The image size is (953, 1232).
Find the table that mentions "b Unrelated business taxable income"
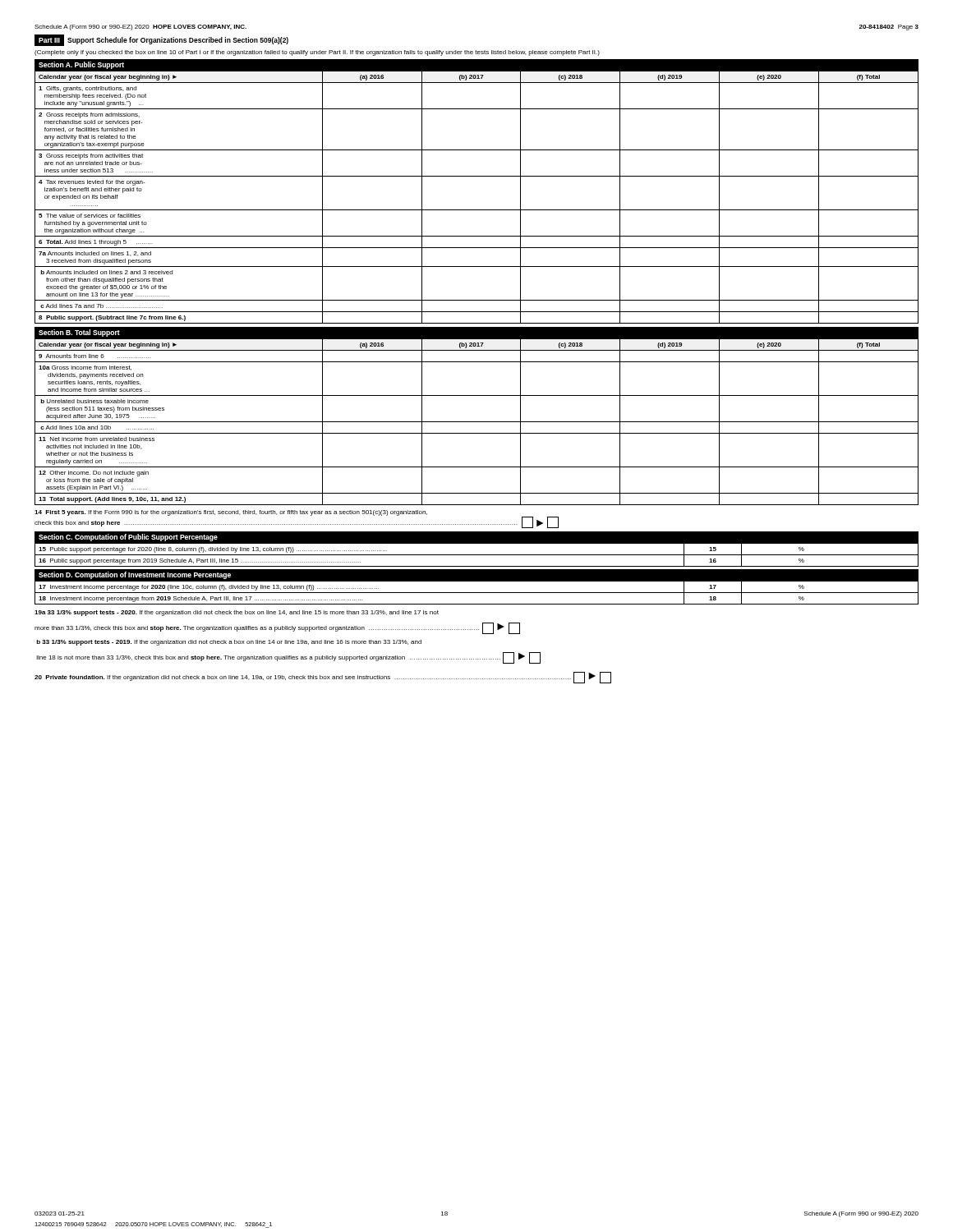click(x=476, y=422)
